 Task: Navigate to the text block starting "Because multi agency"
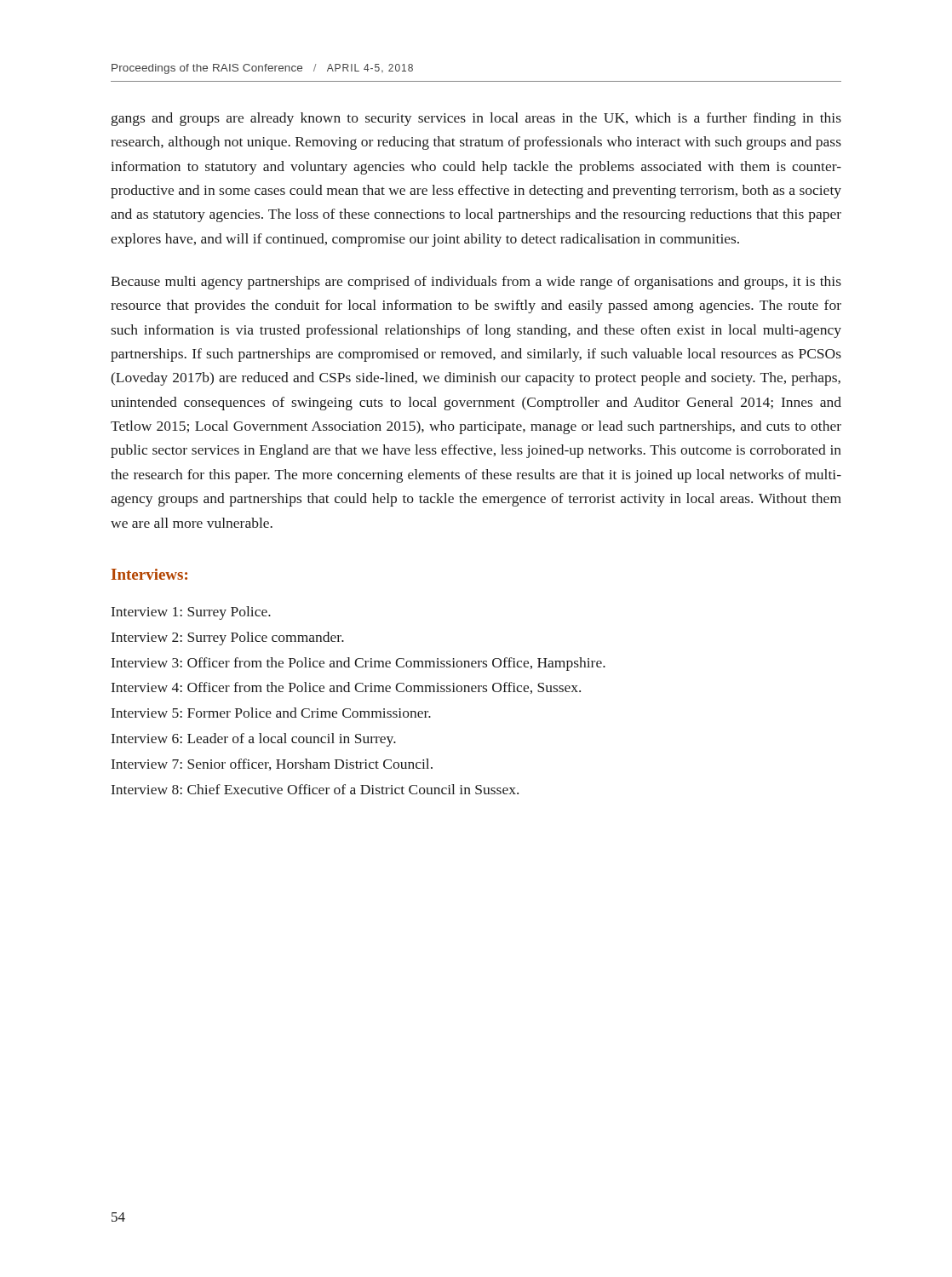(476, 402)
